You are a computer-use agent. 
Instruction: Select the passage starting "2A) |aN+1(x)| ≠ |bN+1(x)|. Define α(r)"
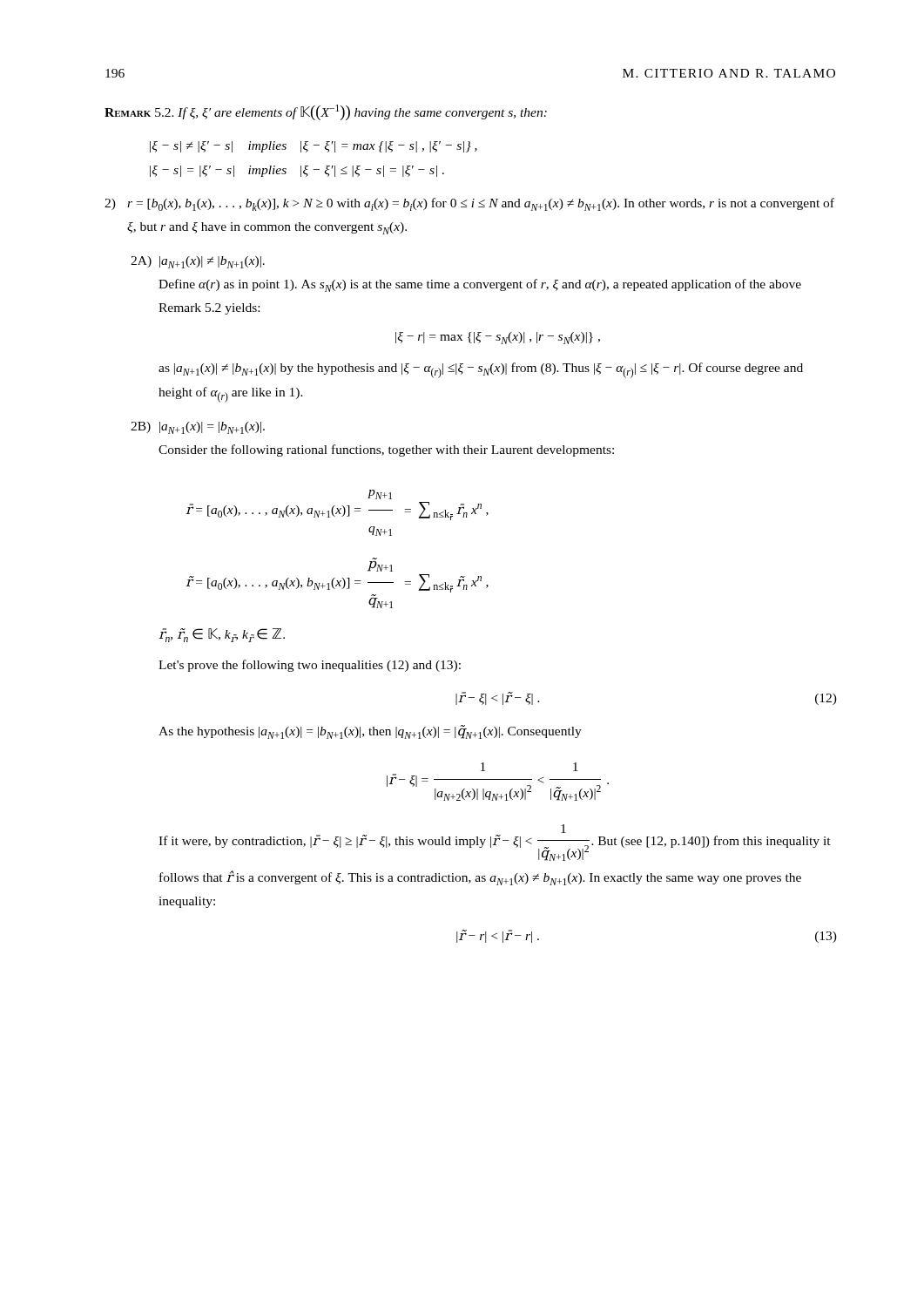coord(484,328)
